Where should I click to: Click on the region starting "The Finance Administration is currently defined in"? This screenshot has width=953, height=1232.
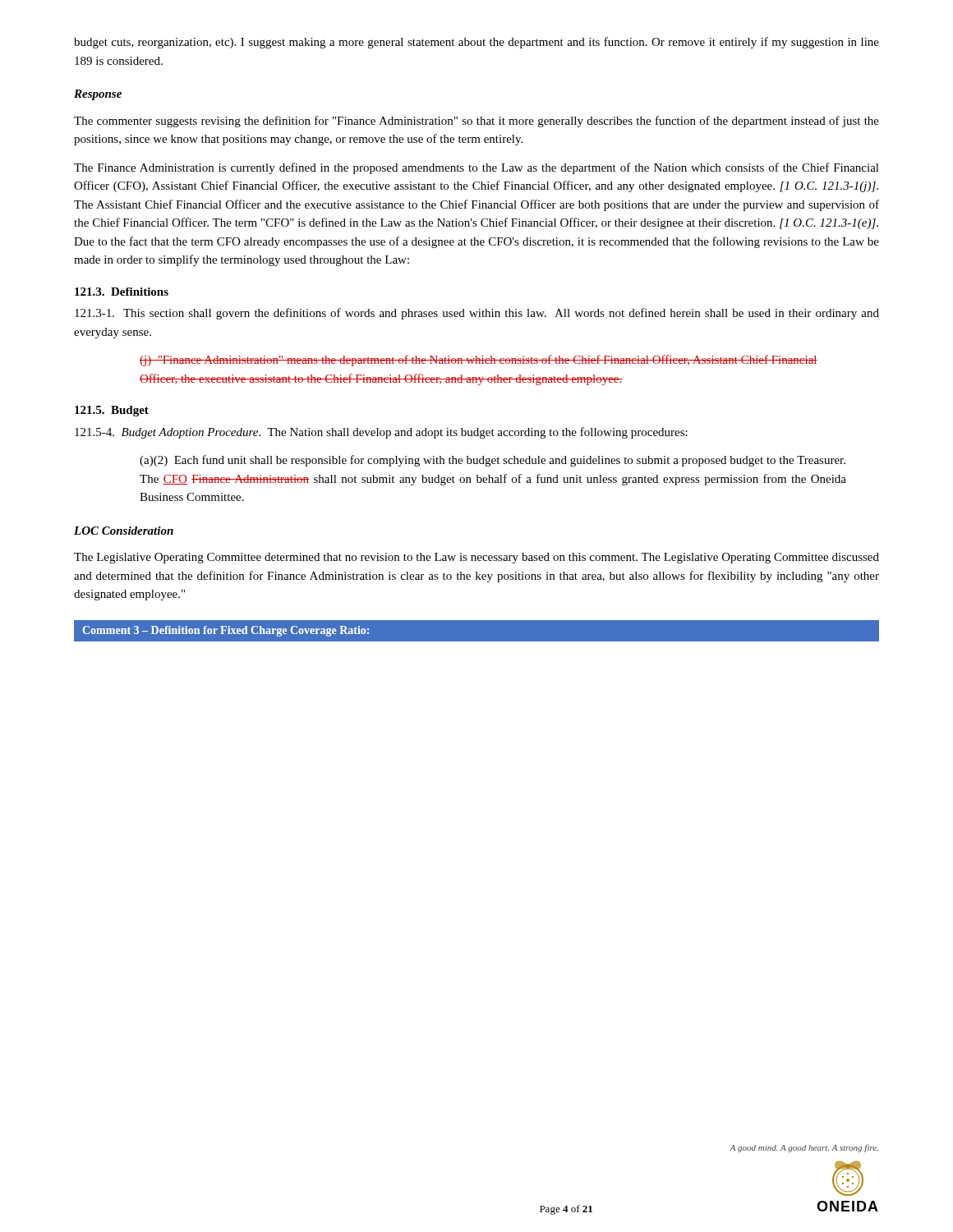click(x=476, y=214)
